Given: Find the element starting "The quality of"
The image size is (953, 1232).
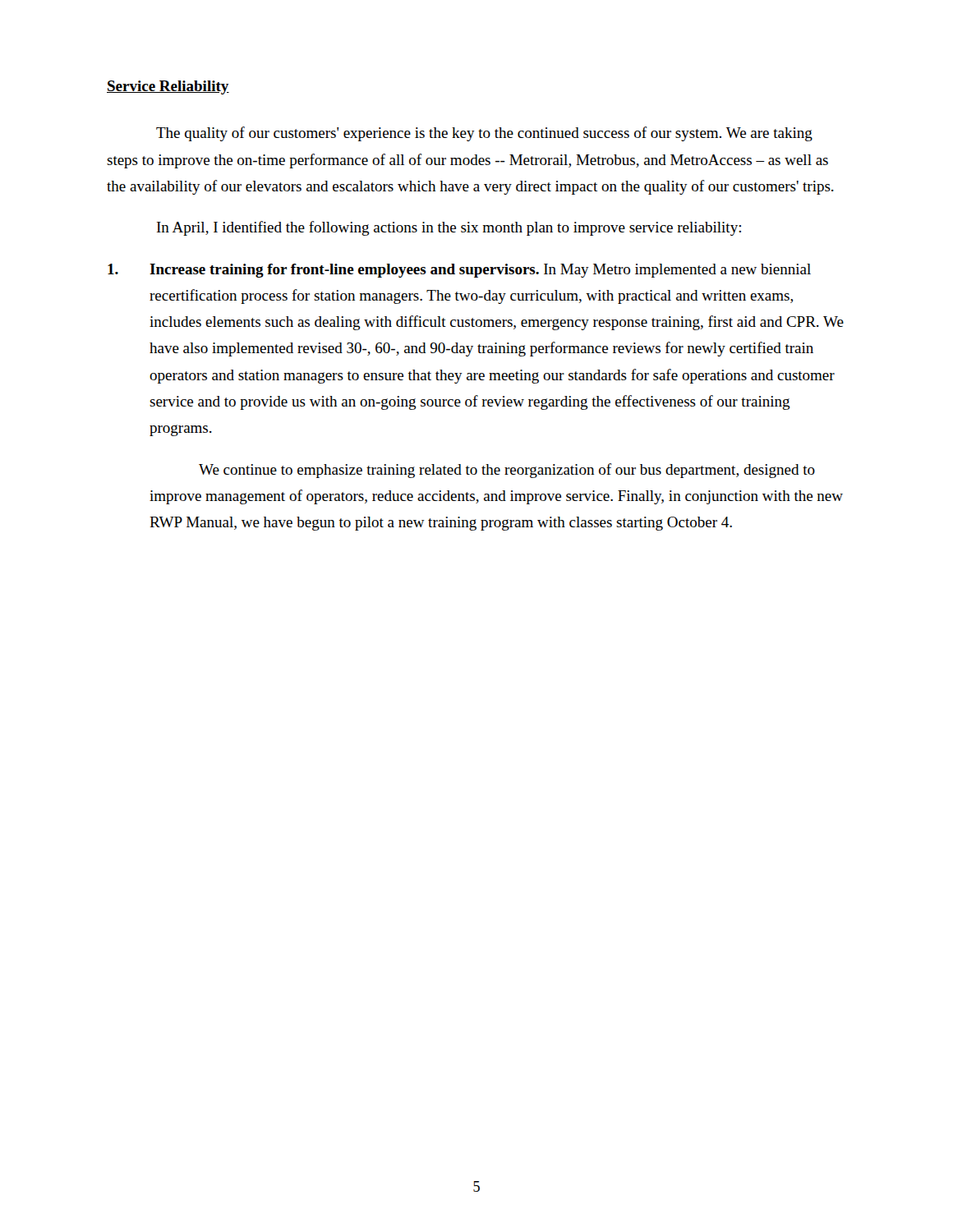Looking at the screenshot, I should [471, 159].
